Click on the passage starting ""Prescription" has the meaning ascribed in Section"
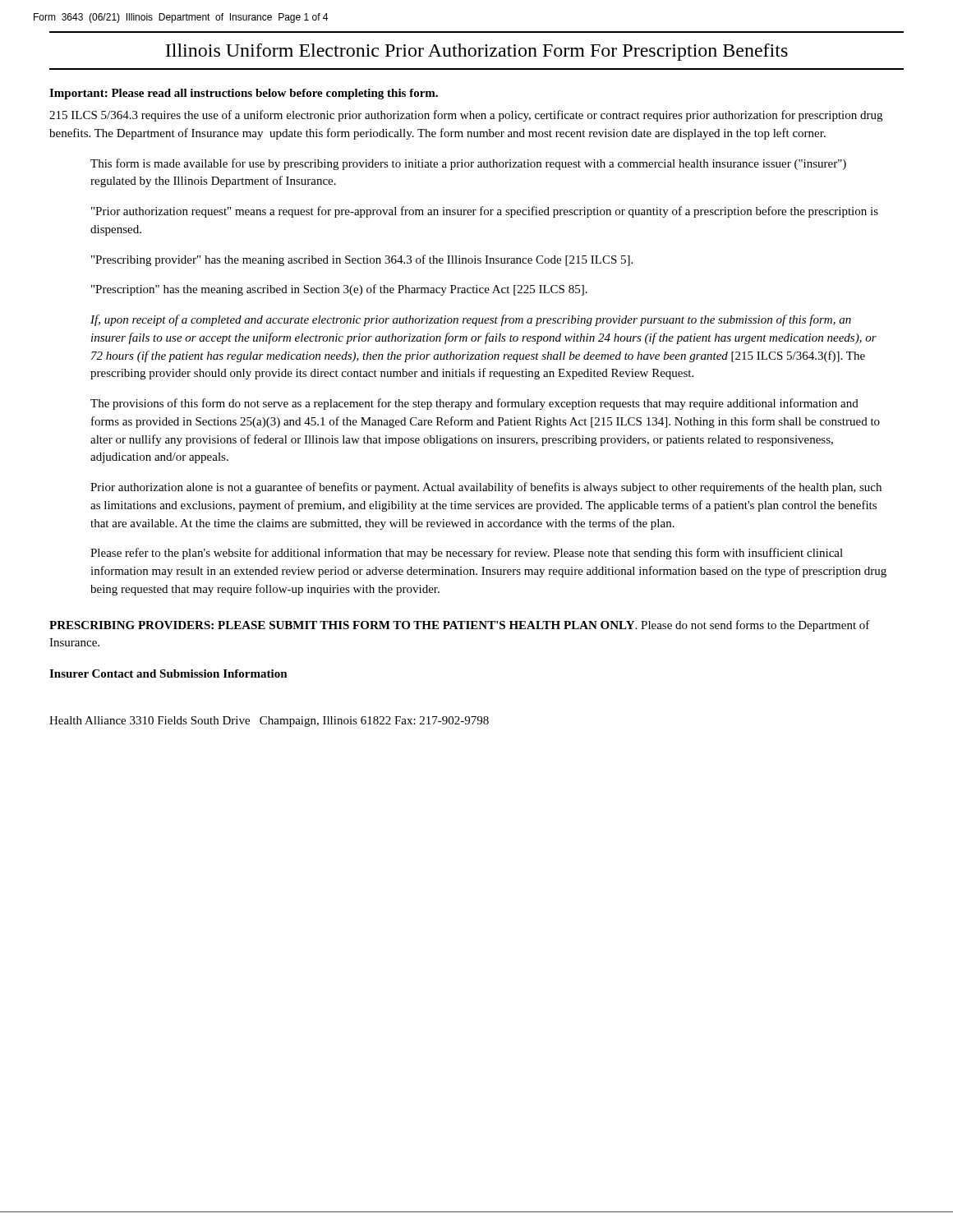This screenshot has width=953, height=1232. click(339, 289)
